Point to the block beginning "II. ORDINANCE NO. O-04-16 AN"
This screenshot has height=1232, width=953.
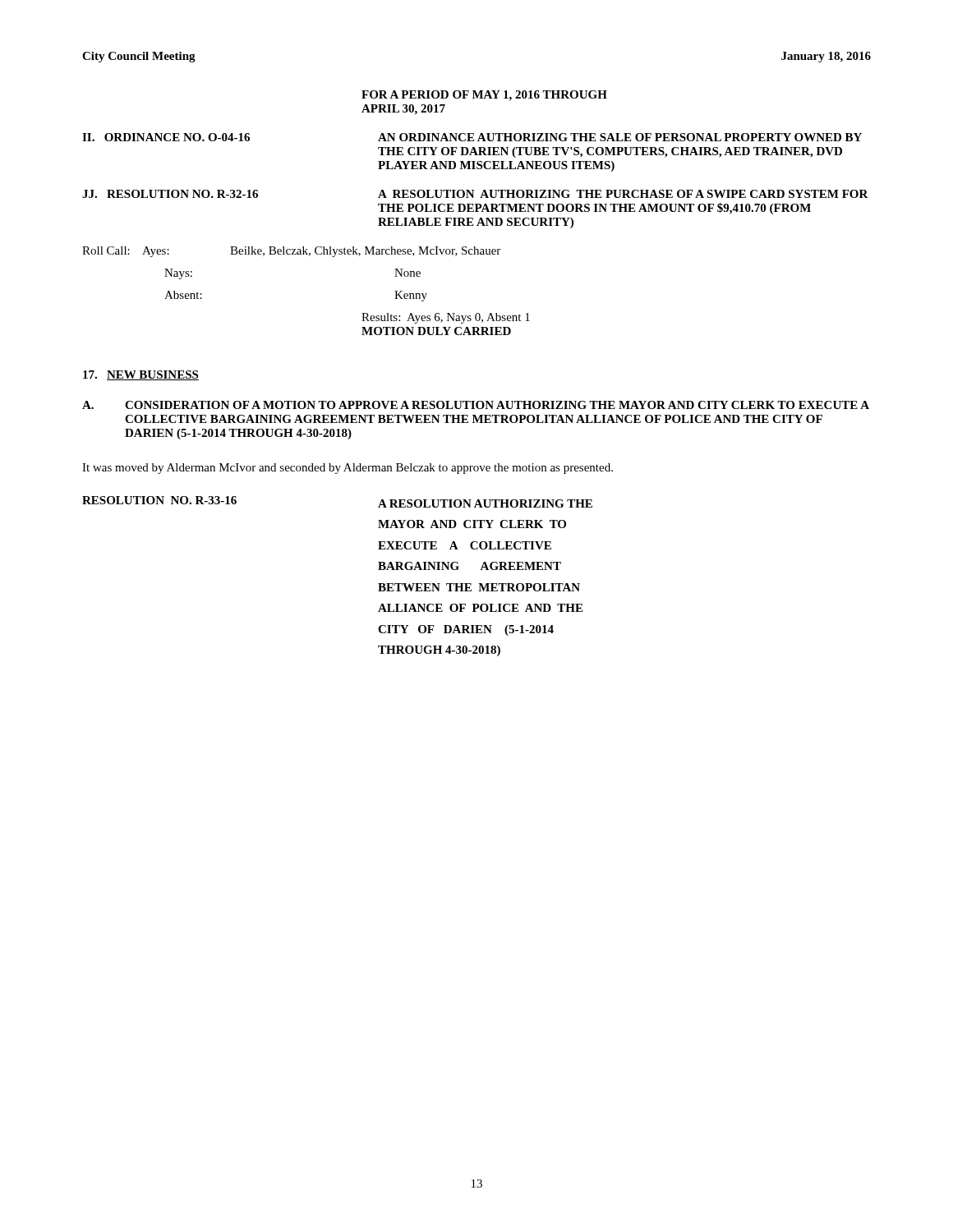[x=476, y=152]
